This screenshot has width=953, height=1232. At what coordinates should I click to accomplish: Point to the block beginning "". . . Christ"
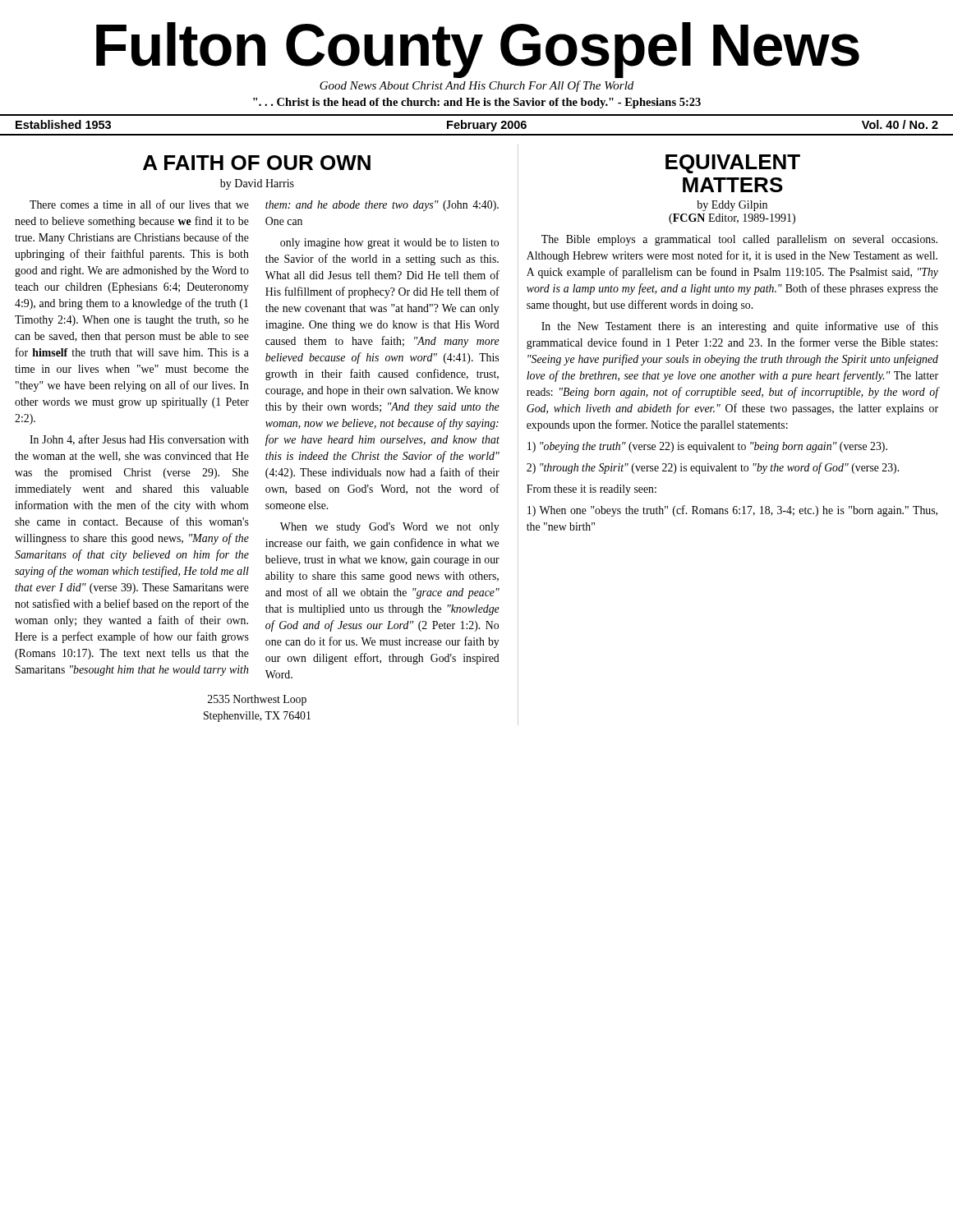click(476, 102)
